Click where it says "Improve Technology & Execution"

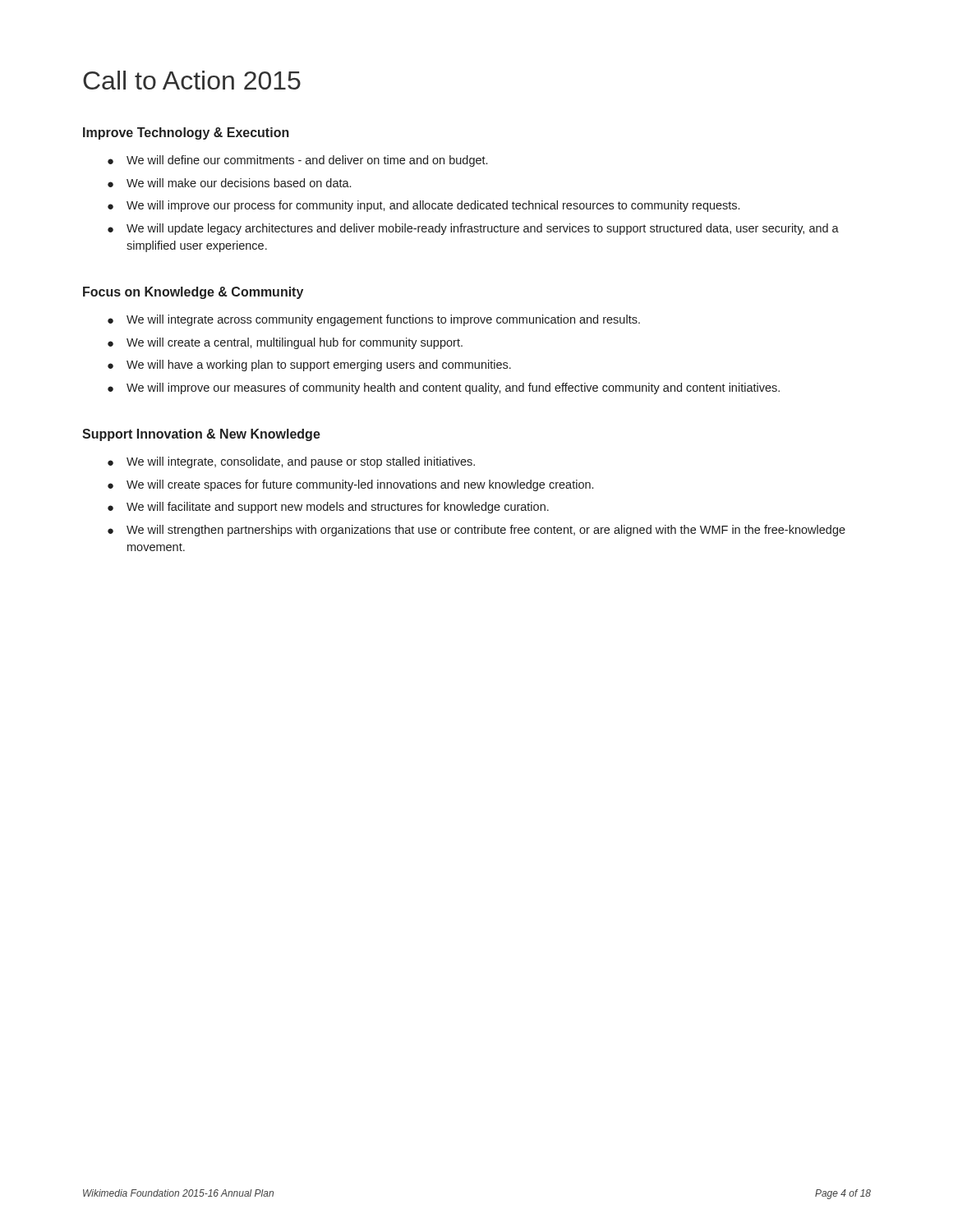186,133
